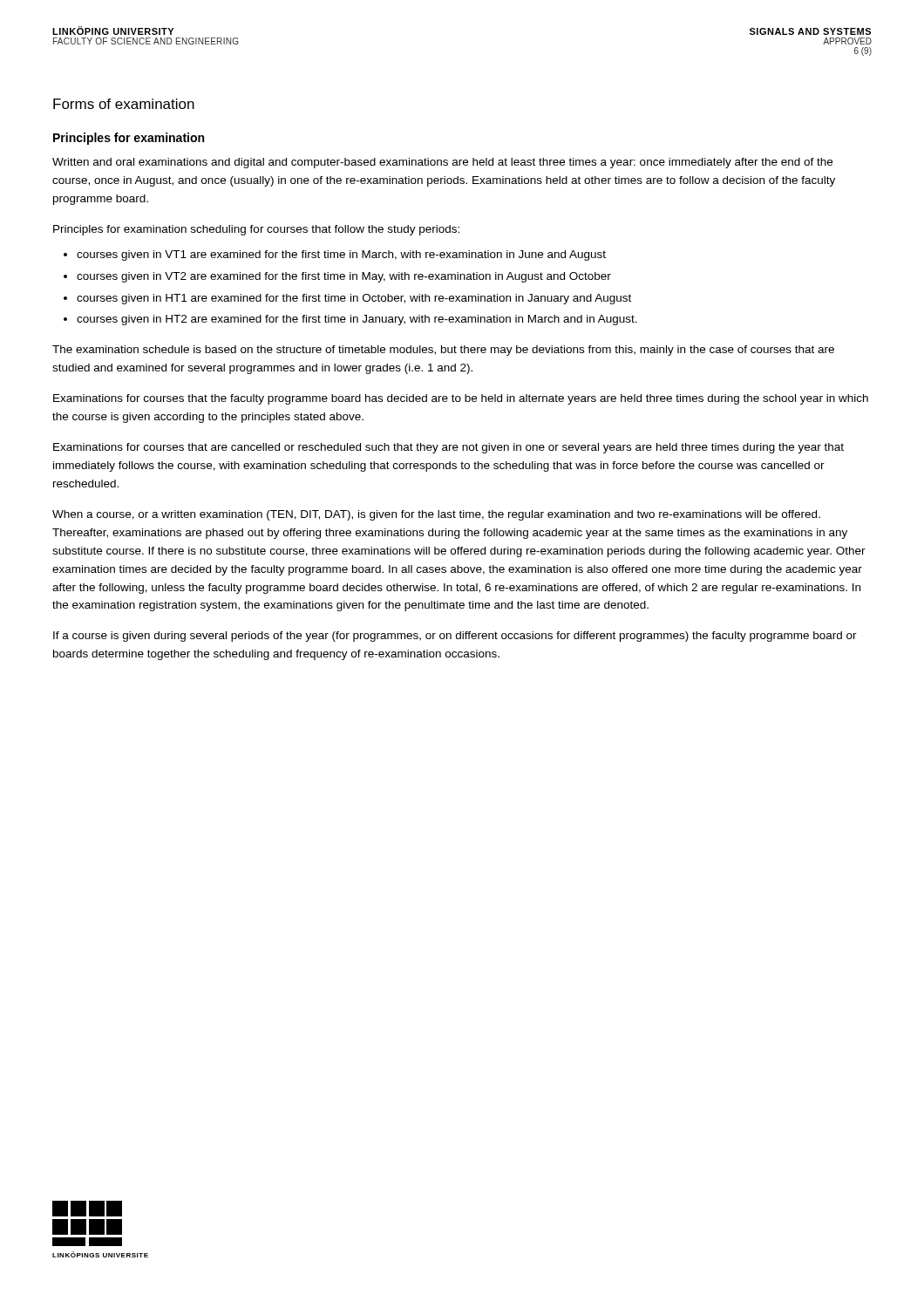
Task: Find a logo
Action: [x=100, y=1233]
